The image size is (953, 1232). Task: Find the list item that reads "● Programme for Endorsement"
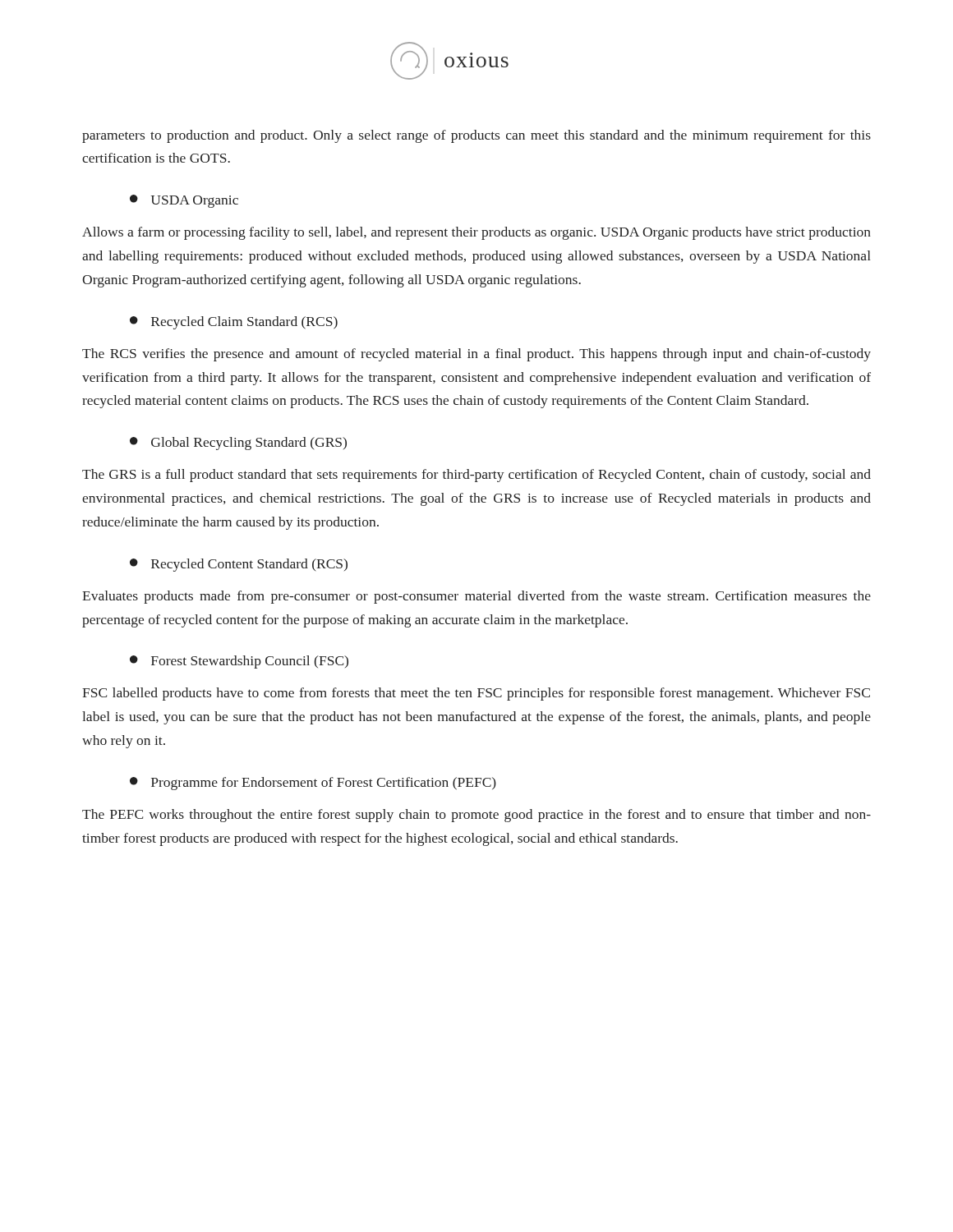[312, 782]
